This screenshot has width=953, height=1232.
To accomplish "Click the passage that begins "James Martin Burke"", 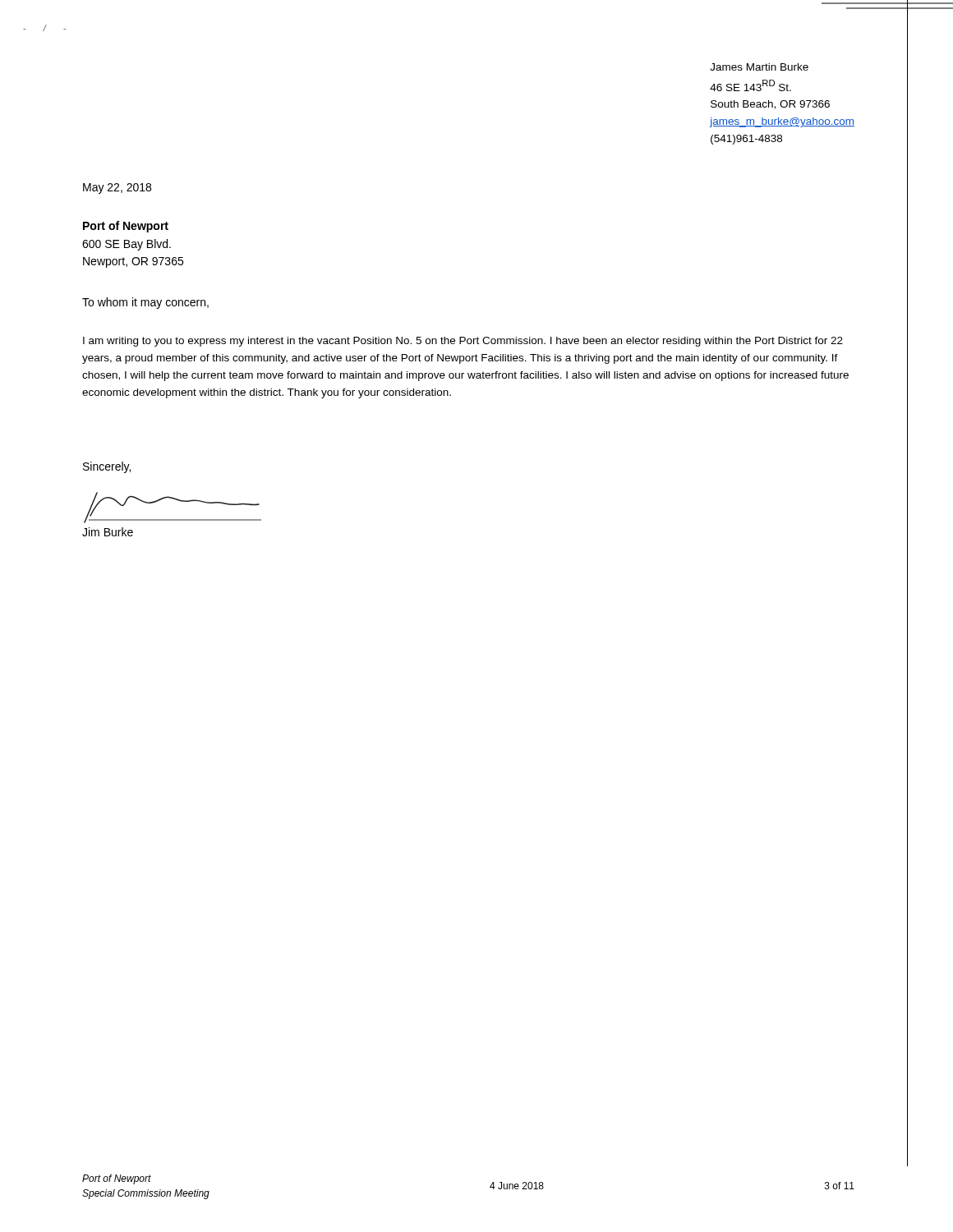I will point(782,103).
